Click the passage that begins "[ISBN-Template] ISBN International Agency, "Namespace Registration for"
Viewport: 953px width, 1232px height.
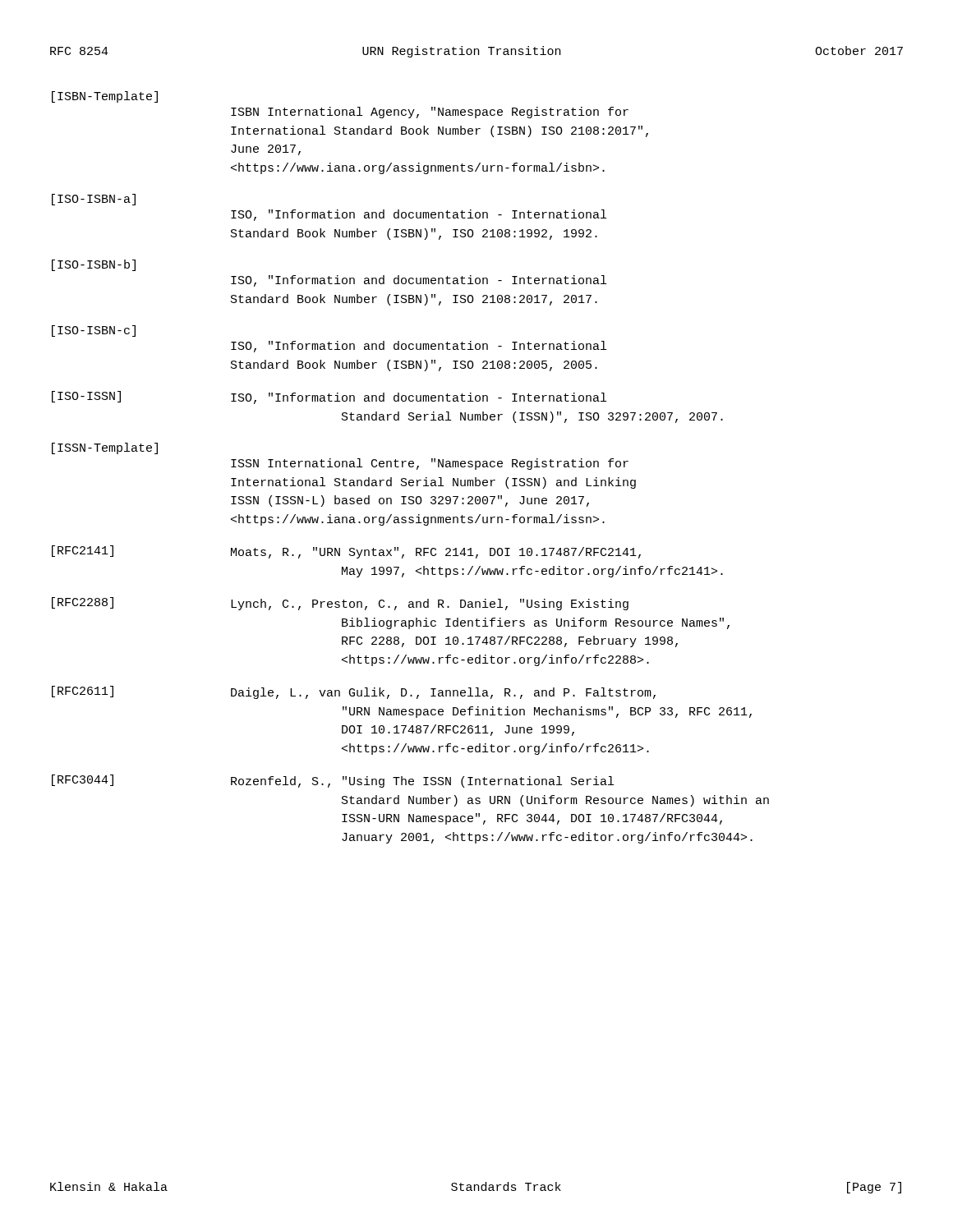click(x=476, y=134)
